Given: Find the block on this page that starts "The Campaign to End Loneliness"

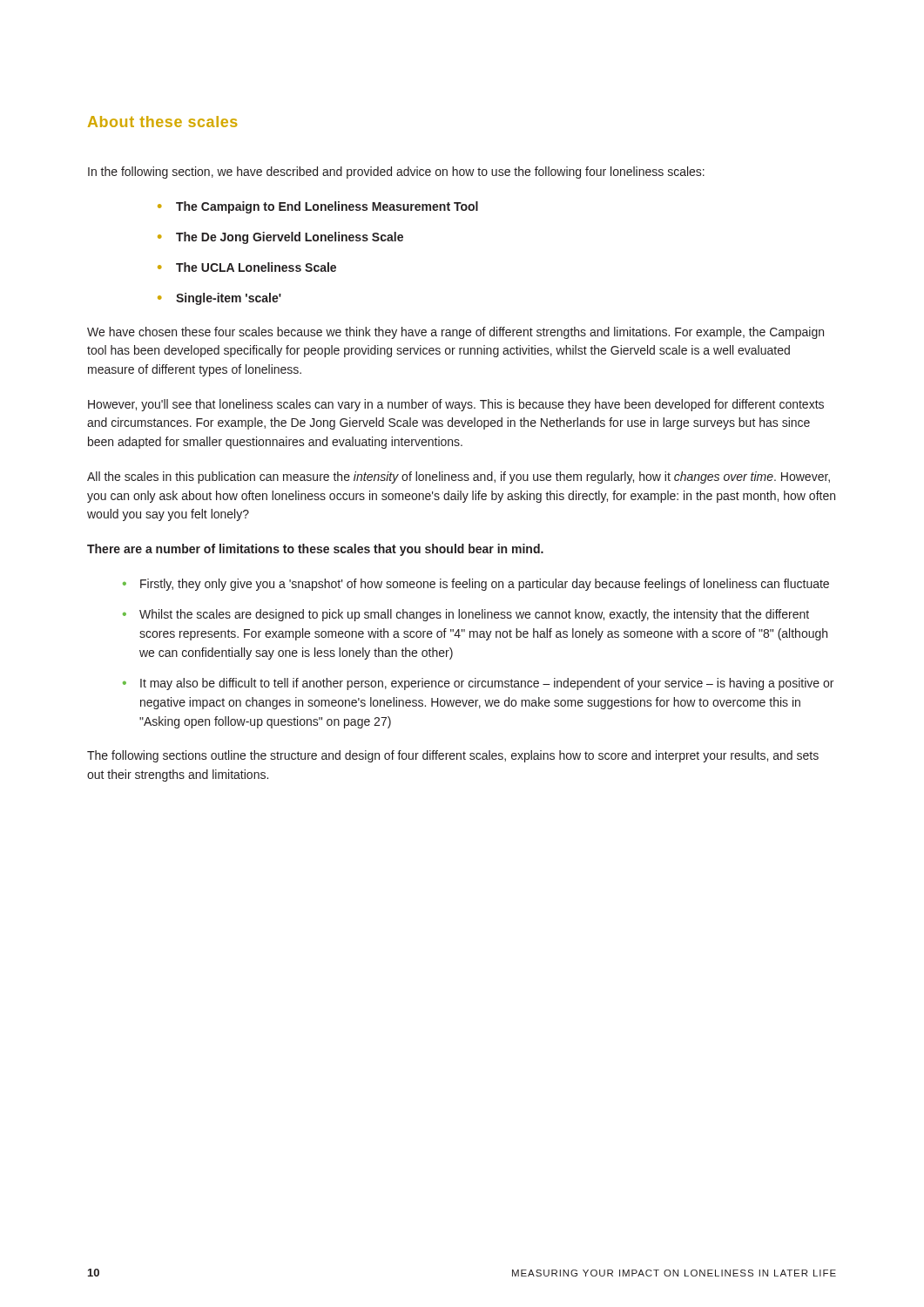Looking at the screenshot, I should coord(327,206).
